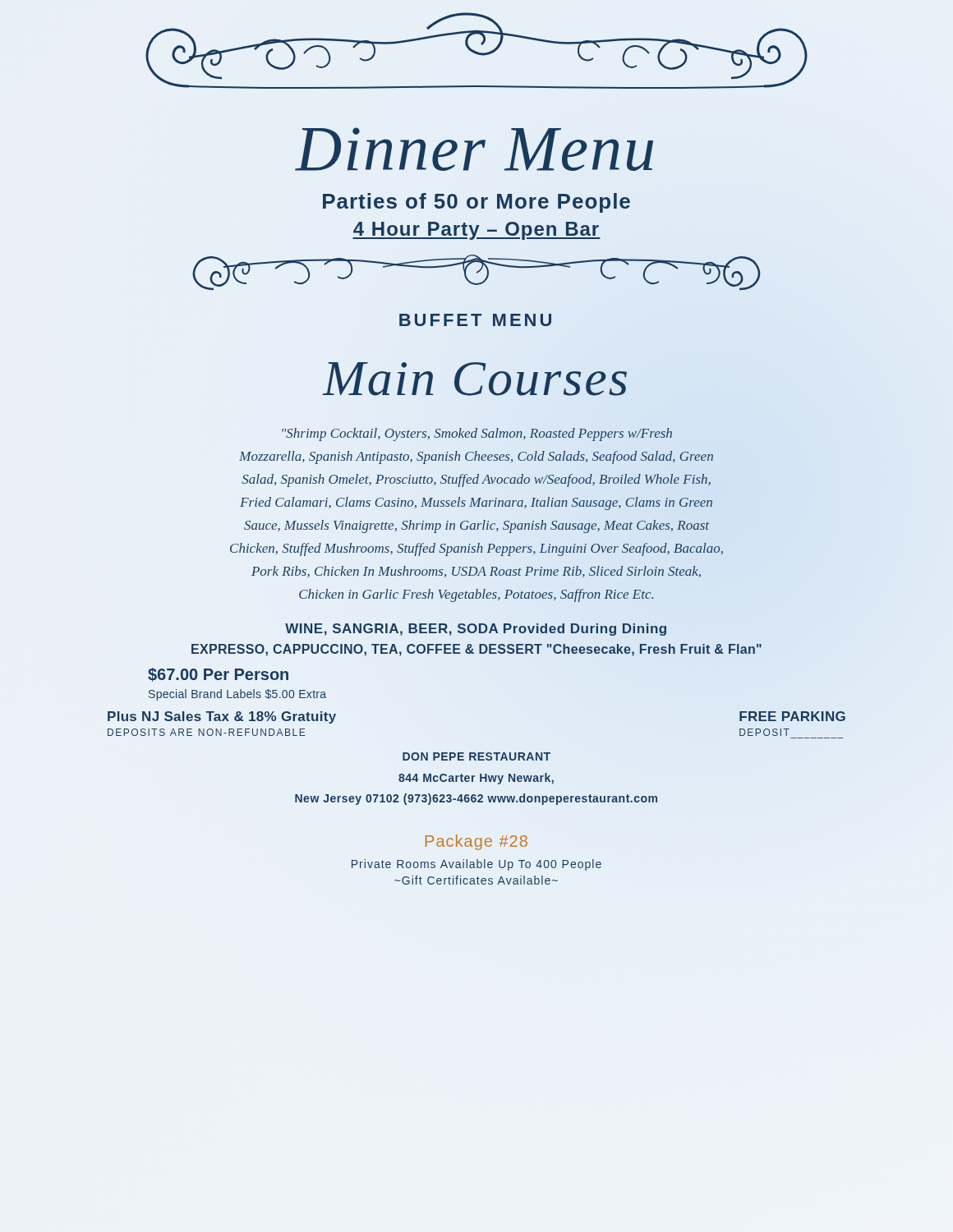The width and height of the screenshot is (953, 1232).
Task: Point to the region starting "$67.00 Per Person"
Action: [x=219, y=675]
